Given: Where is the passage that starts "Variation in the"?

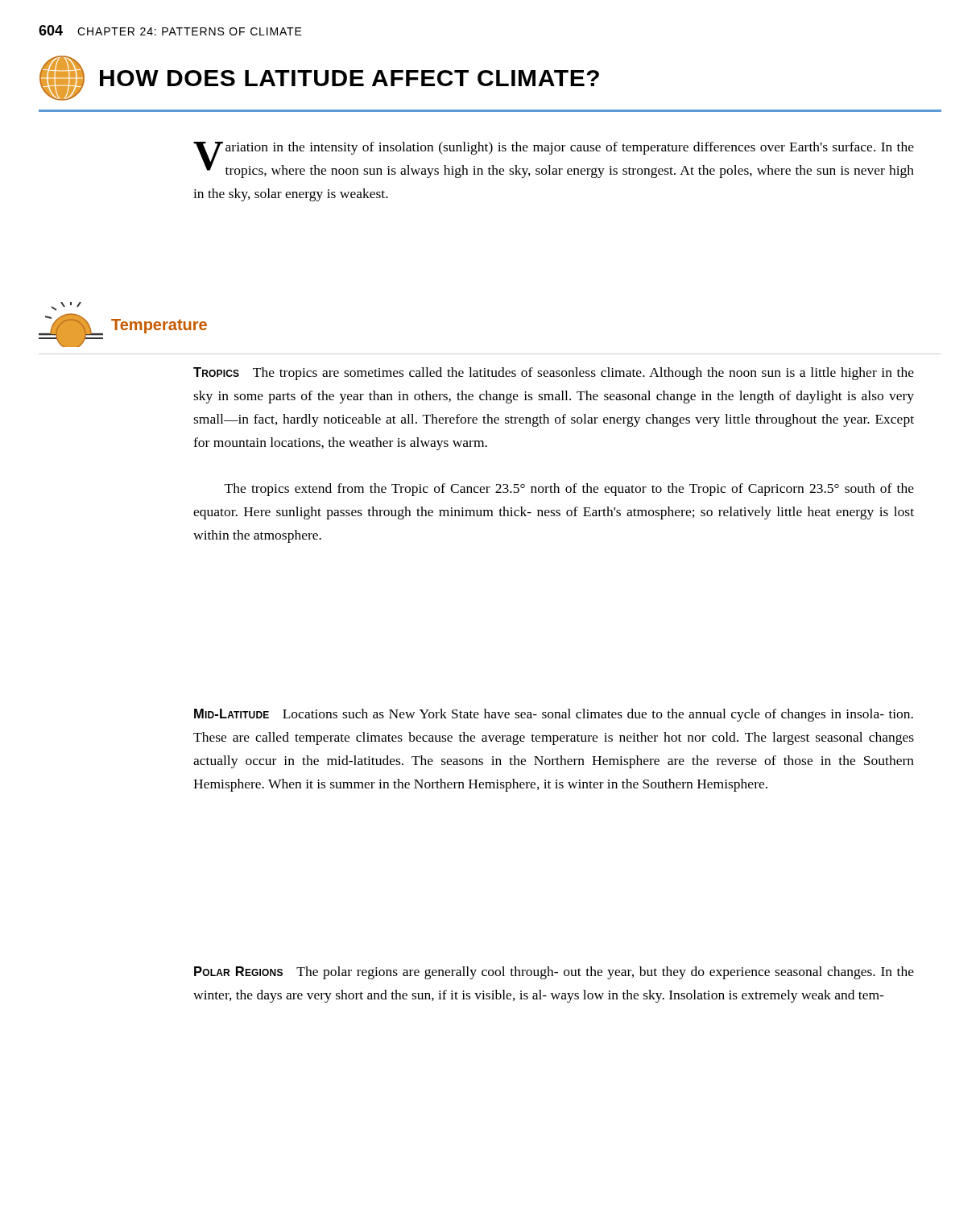Looking at the screenshot, I should pos(554,168).
